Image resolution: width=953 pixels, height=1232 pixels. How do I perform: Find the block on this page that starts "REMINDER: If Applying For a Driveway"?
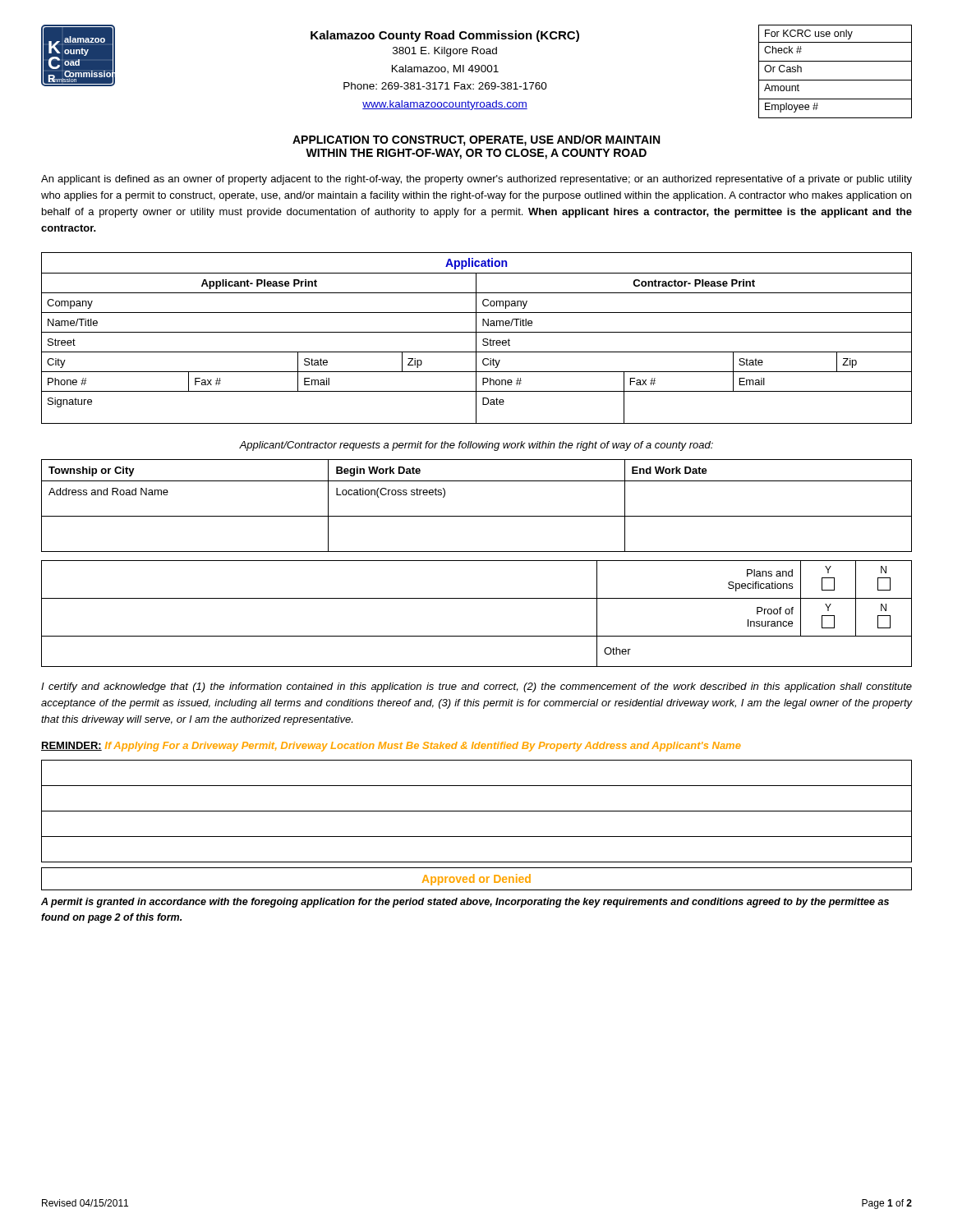[391, 745]
